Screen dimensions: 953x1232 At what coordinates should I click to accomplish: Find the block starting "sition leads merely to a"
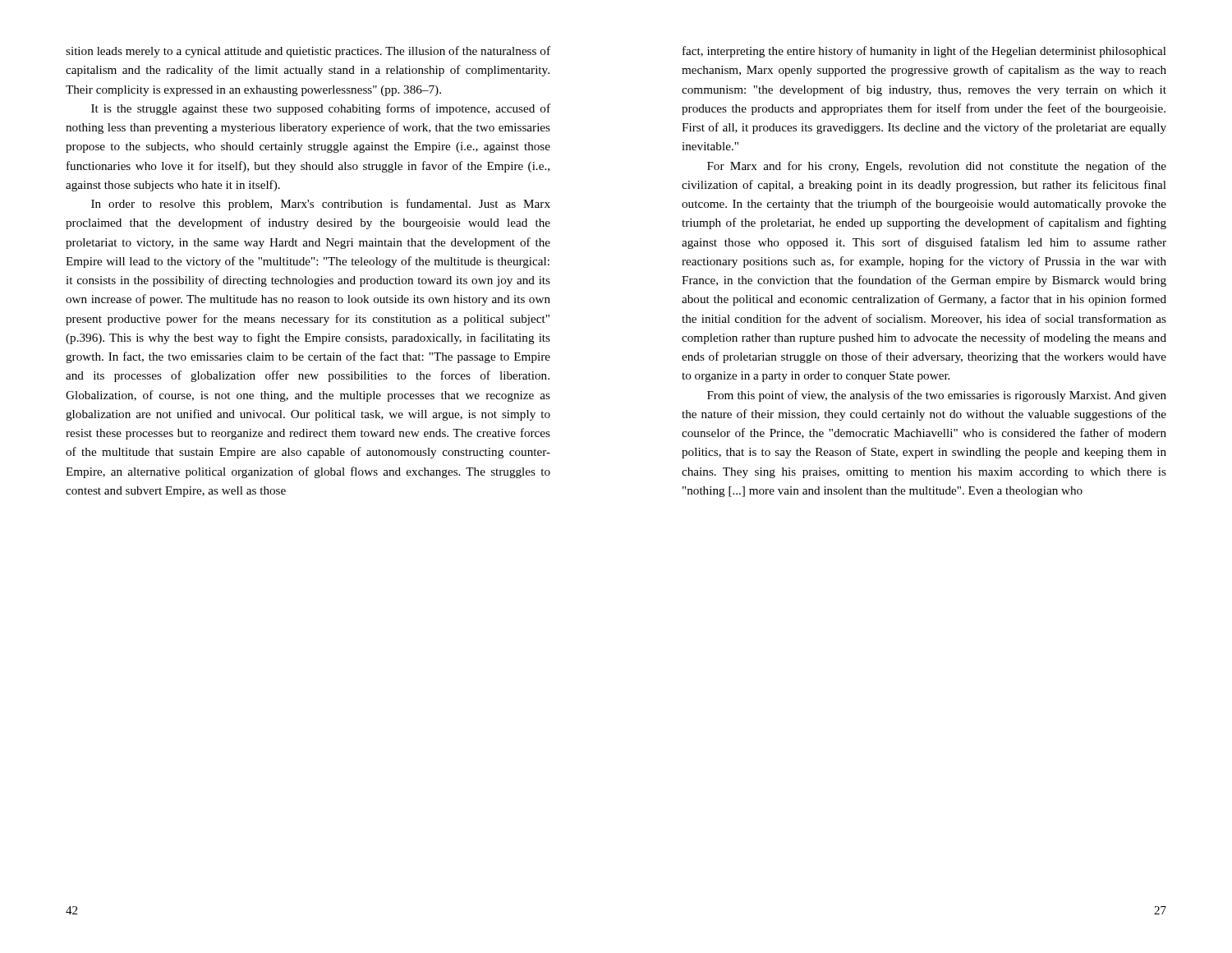tap(308, 270)
